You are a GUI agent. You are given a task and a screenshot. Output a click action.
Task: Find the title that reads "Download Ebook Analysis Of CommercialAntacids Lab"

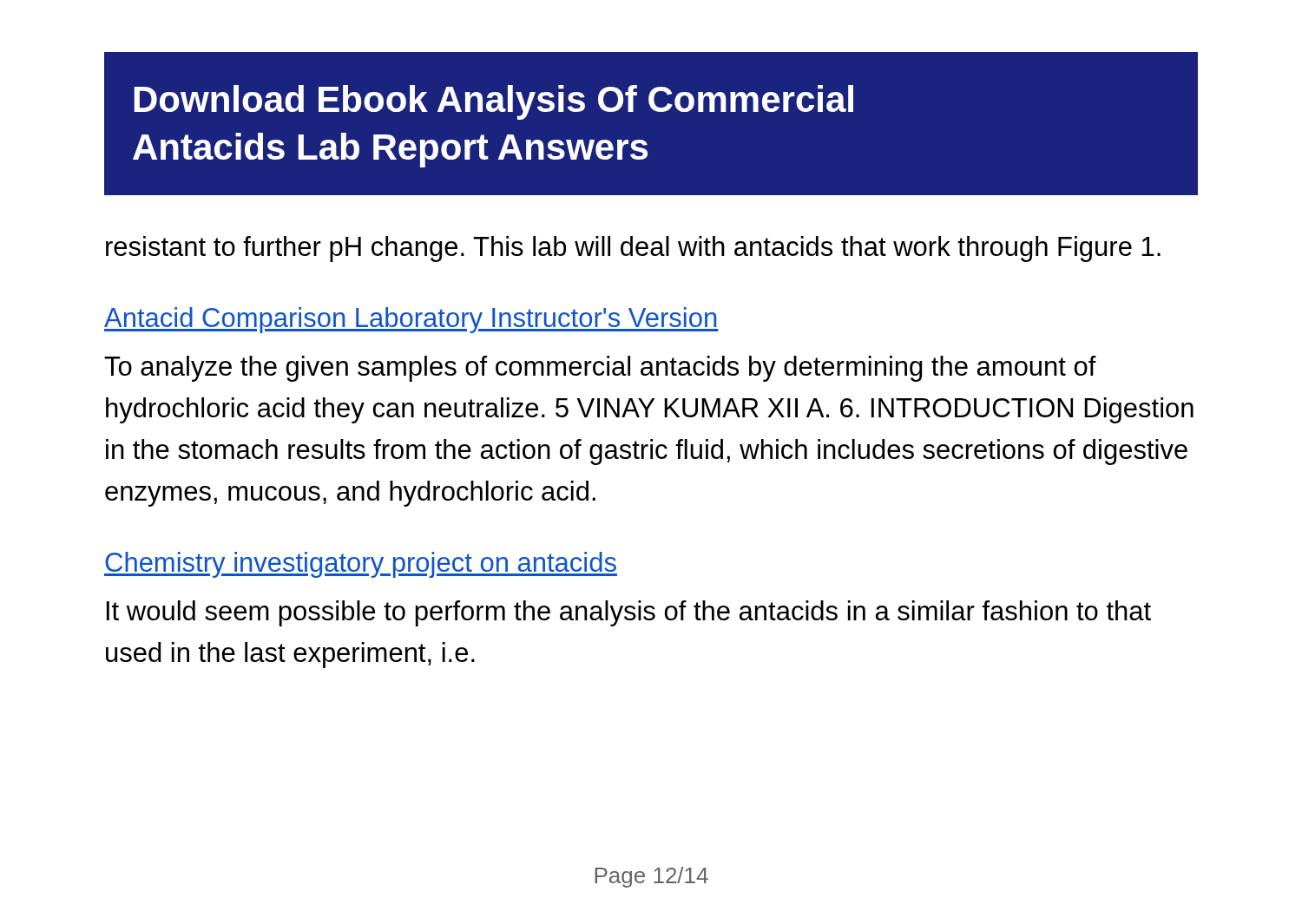tap(494, 123)
